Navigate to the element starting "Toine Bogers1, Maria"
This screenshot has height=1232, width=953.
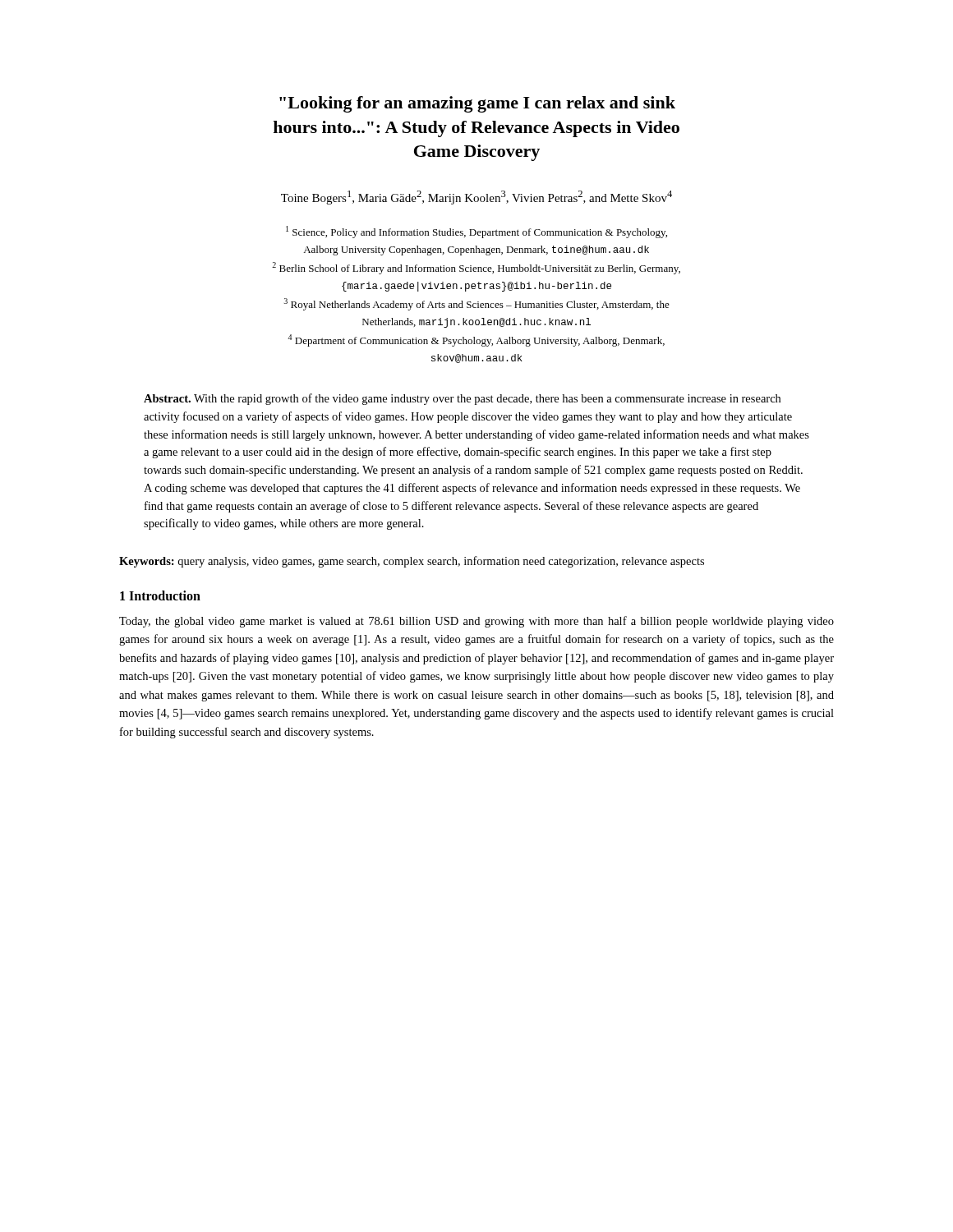tap(476, 196)
